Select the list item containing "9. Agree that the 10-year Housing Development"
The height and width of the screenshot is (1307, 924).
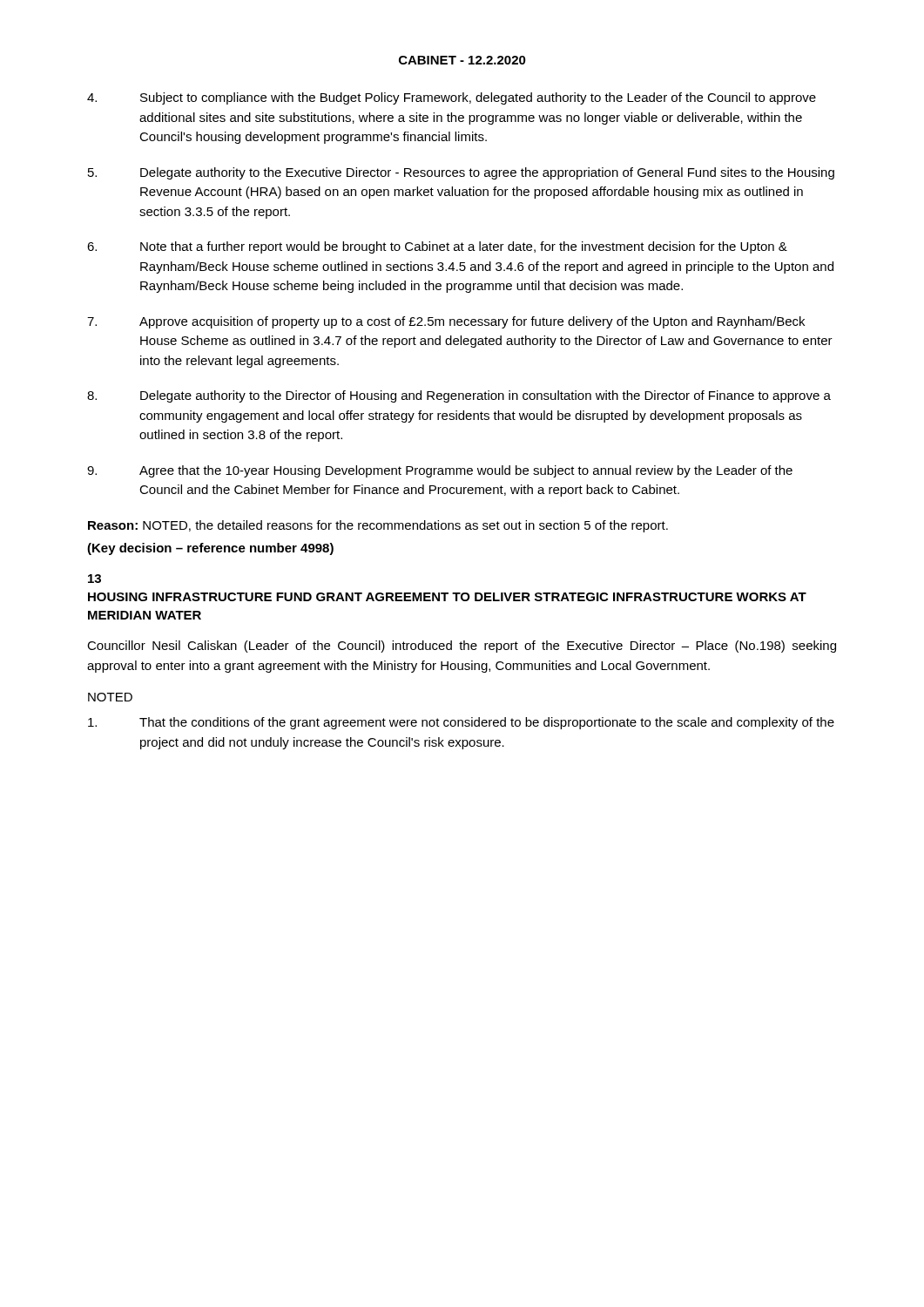tap(462, 480)
